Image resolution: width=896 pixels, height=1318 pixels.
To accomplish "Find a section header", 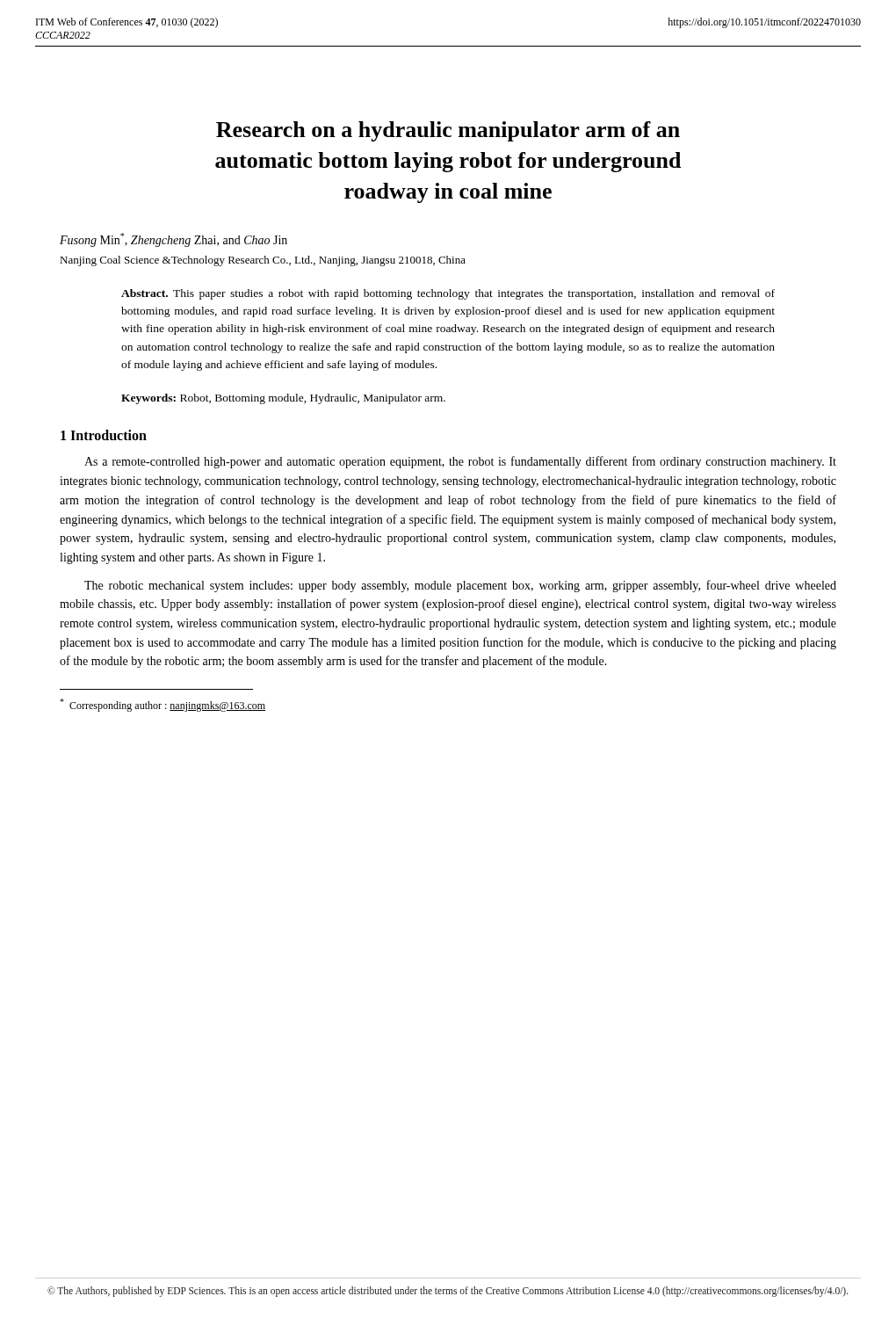I will tap(103, 436).
